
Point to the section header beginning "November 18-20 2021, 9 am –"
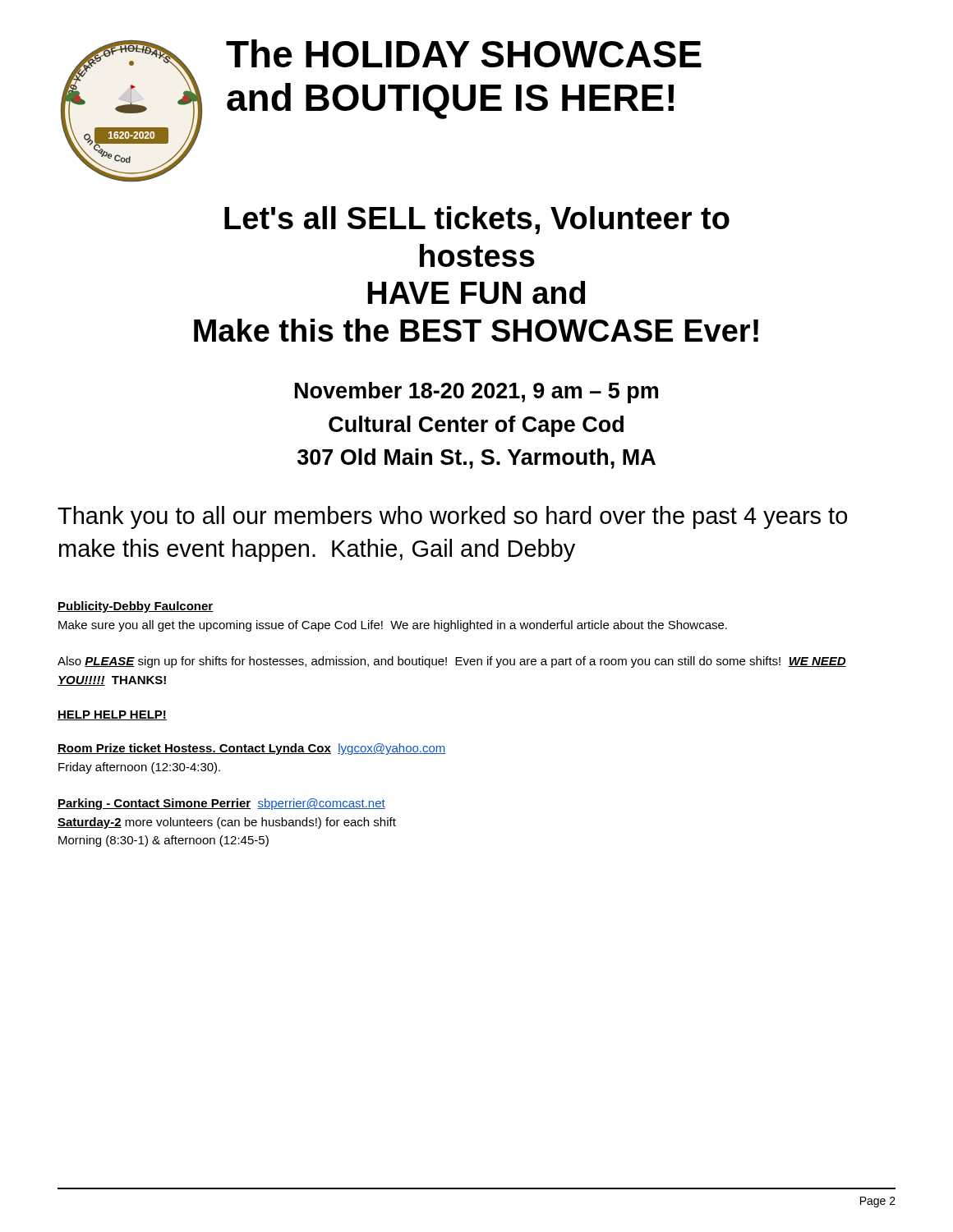pyautogui.click(x=476, y=425)
